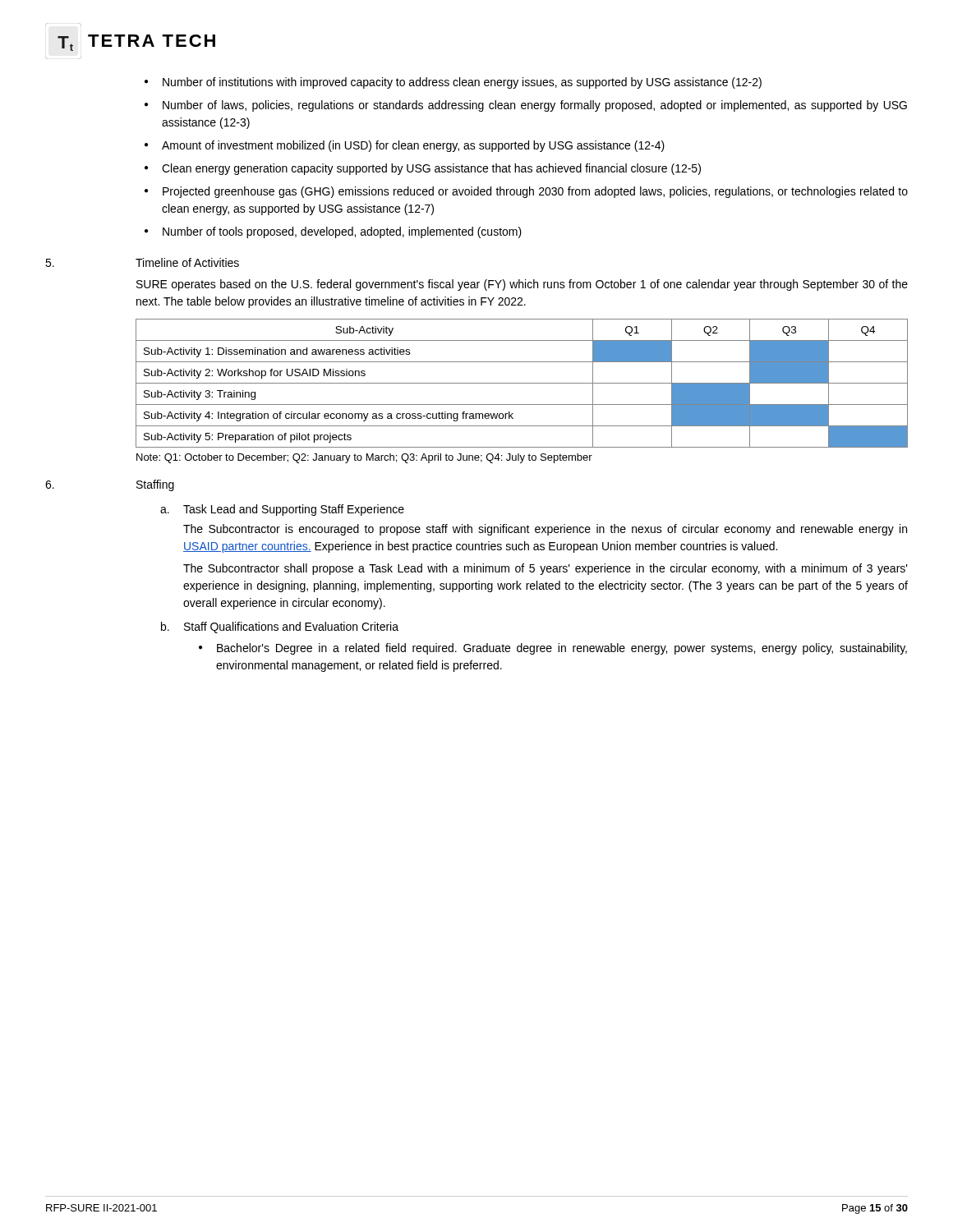Locate the text block that says "SURE operates based"
Image resolution: width=953 pixels, height=1232 pixels.
(522, 293)
